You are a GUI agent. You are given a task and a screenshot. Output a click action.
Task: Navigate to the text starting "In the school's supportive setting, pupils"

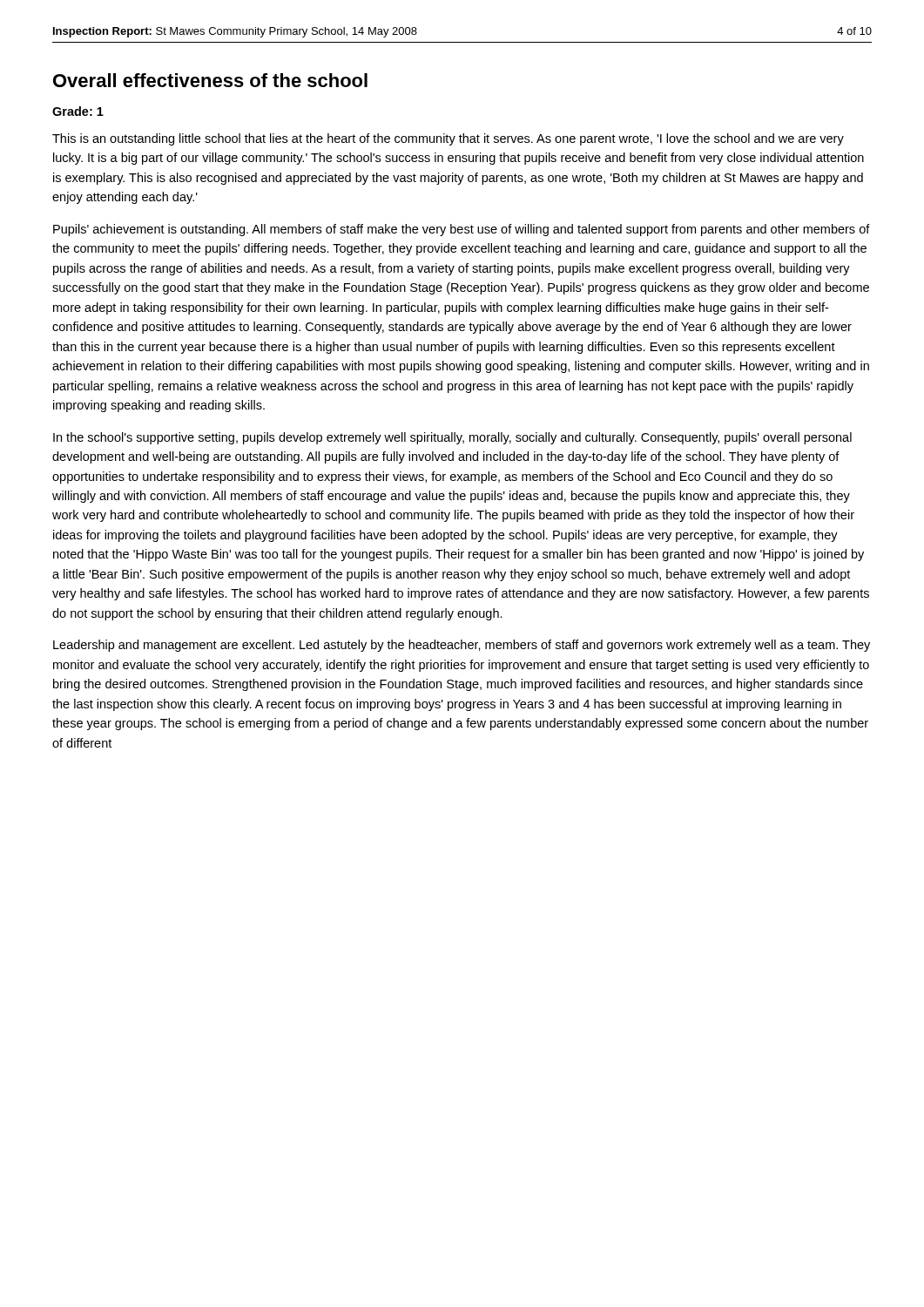[x=462, y=525]
